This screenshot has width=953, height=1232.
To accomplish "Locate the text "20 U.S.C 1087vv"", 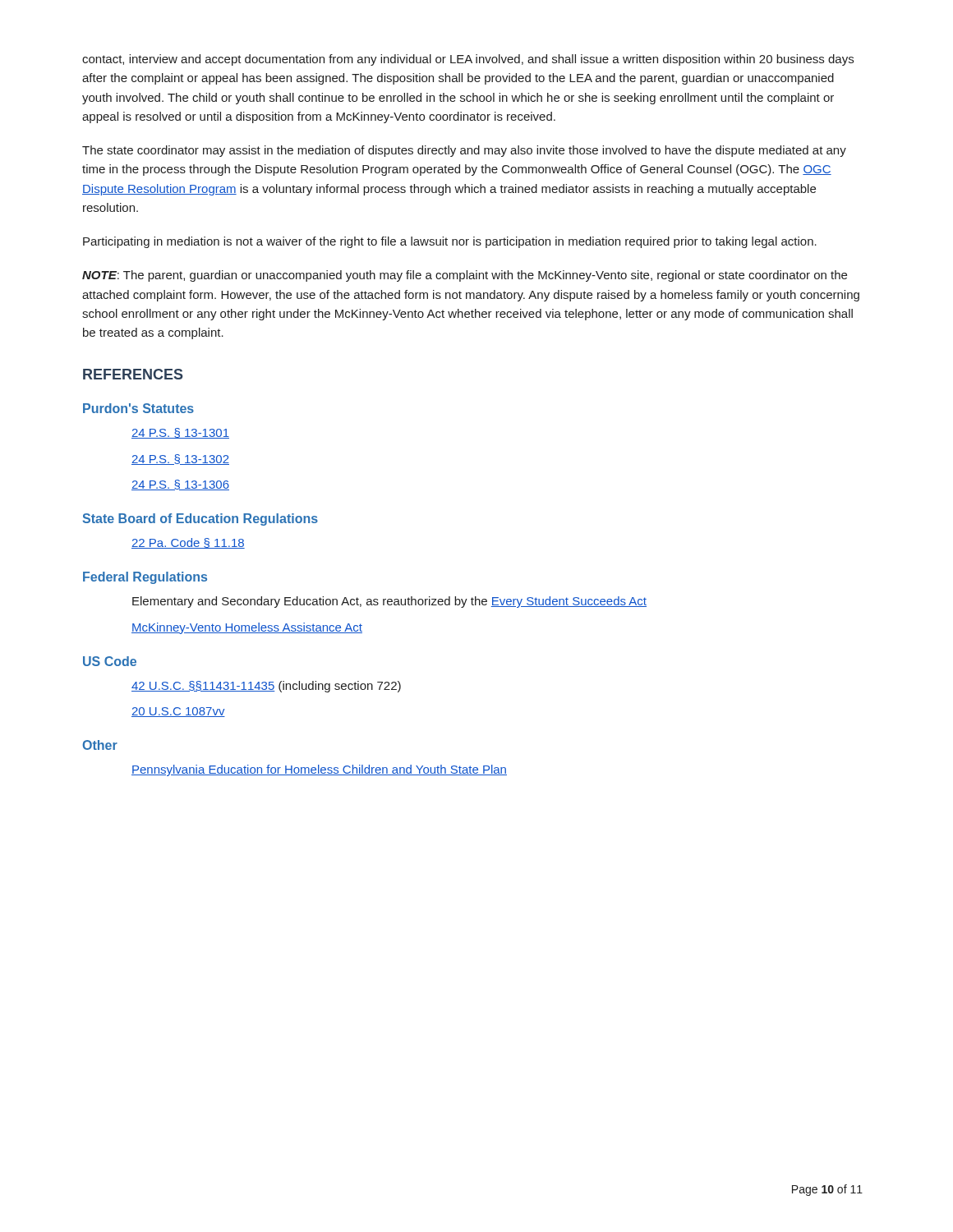I will point(178,711).
